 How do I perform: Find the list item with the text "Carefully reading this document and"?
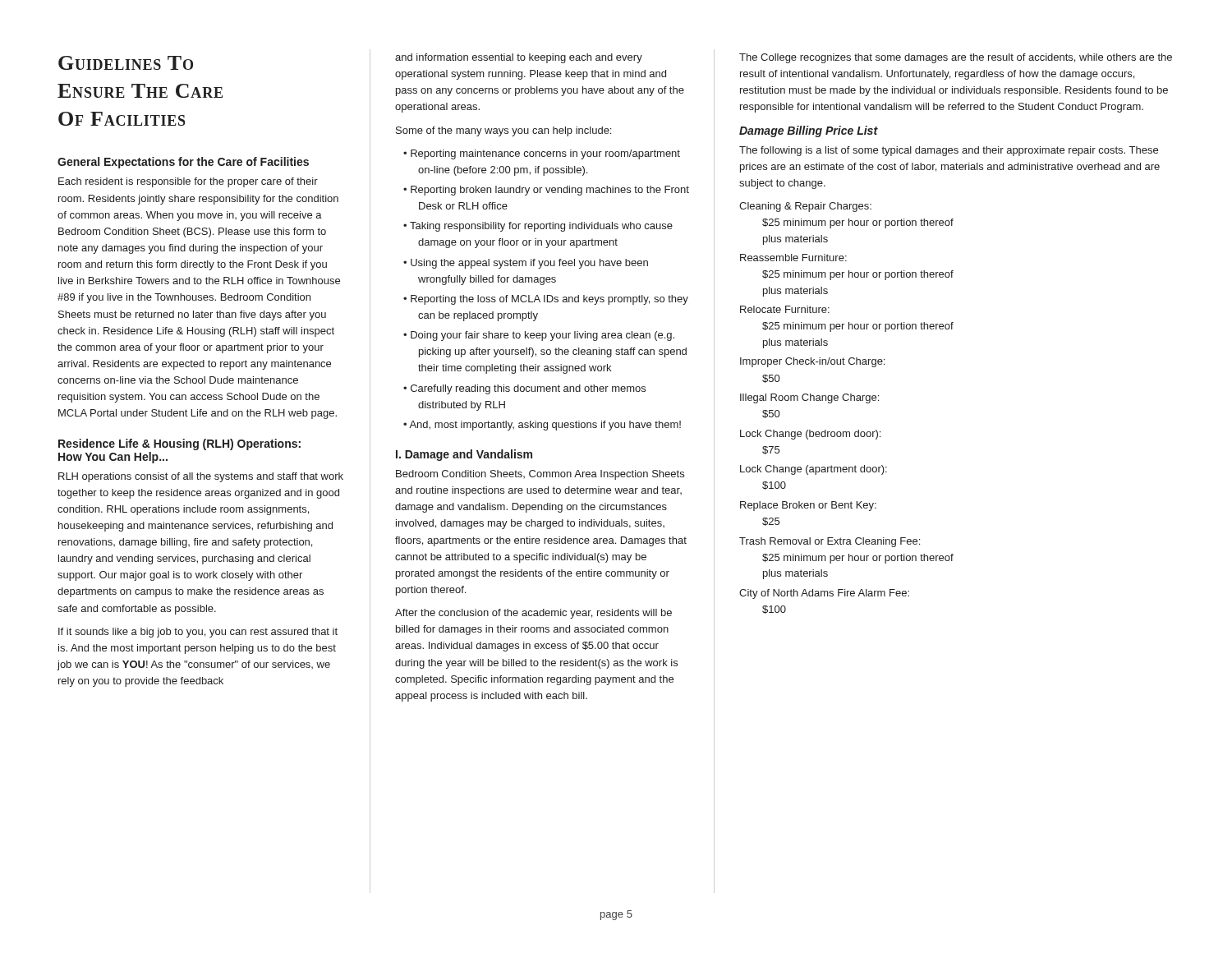pyautogui.click(x=528, y=396)
